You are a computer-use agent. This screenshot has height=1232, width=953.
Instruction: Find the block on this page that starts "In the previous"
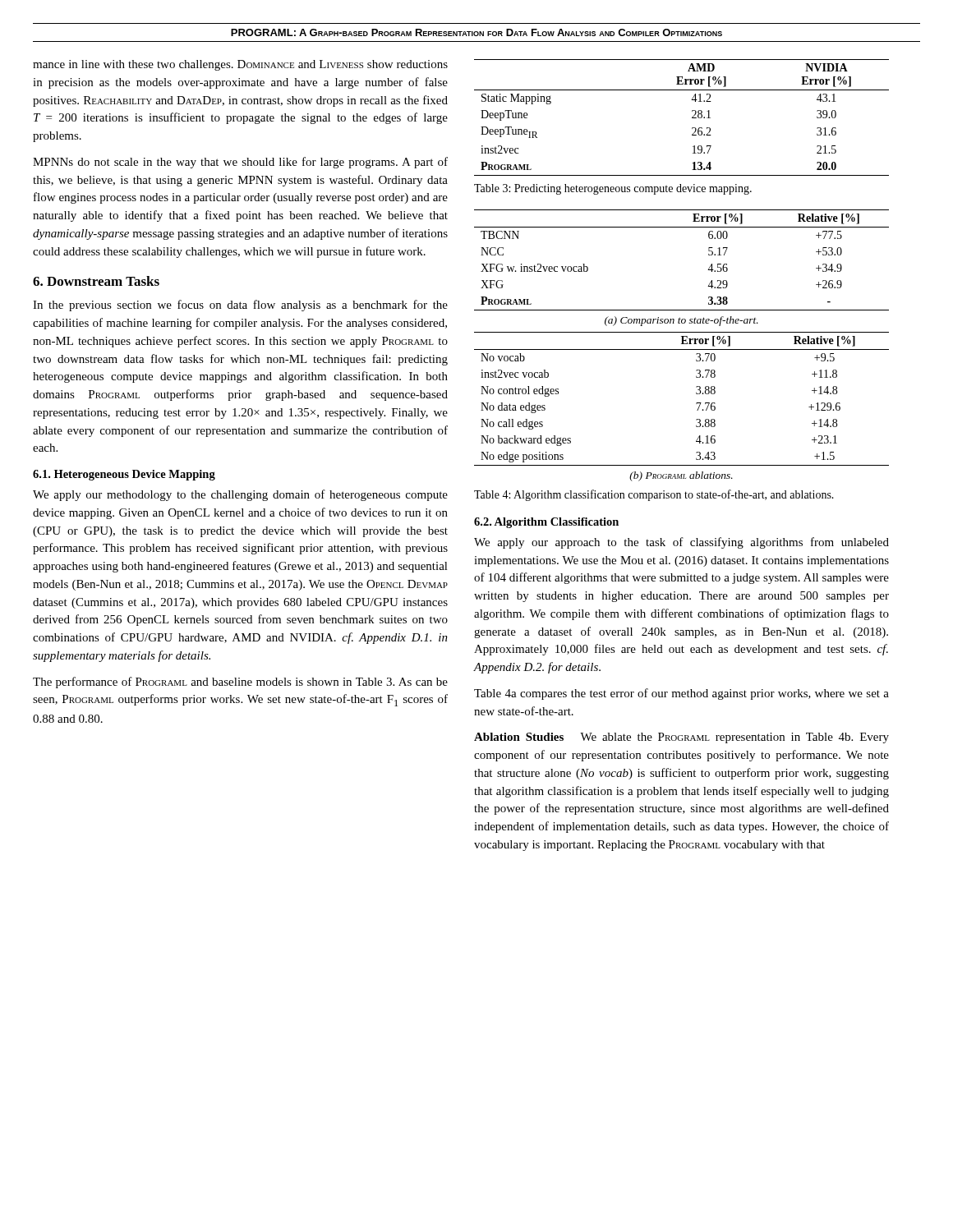click(240, 377)
